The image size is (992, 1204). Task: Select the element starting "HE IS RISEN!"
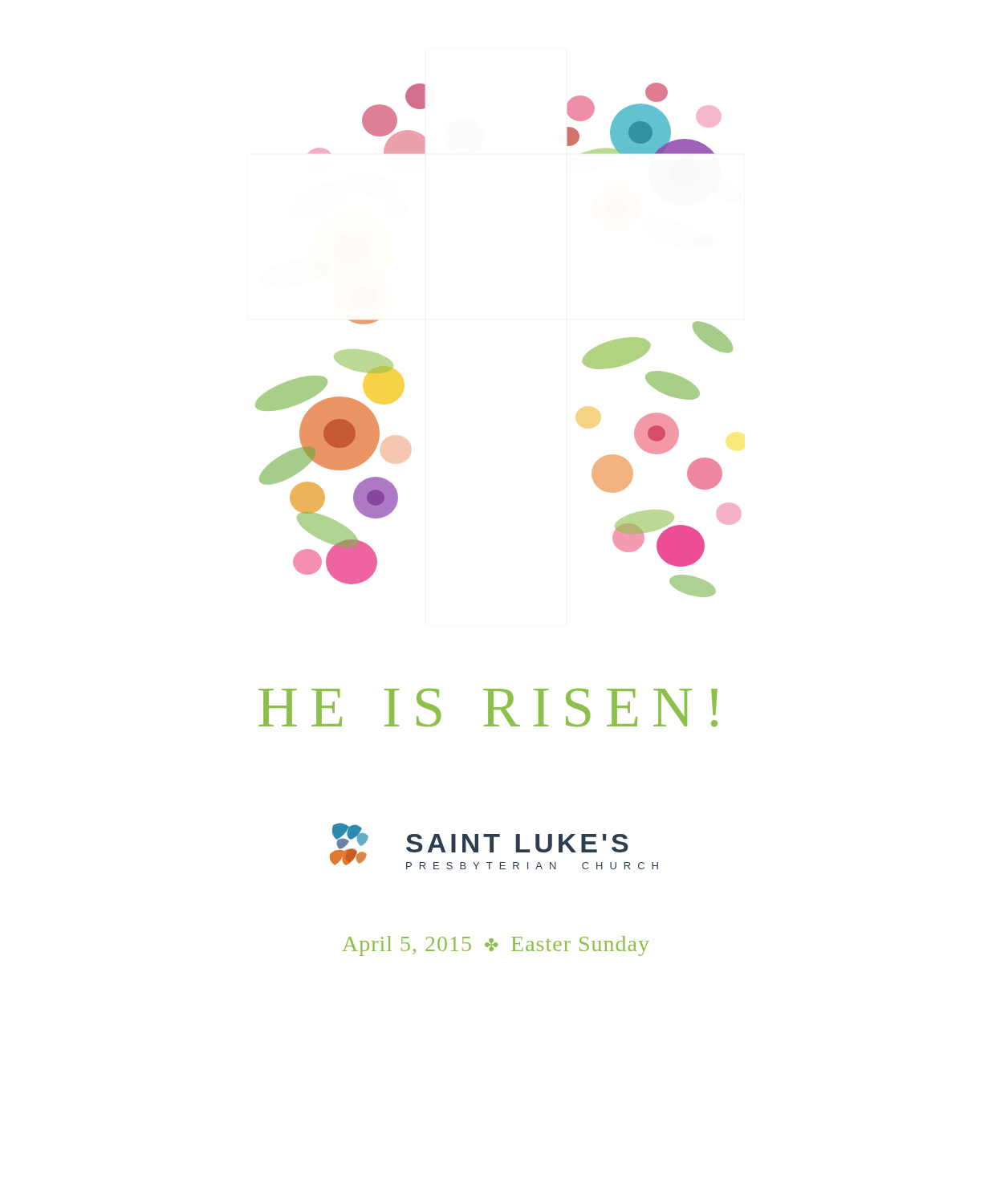(496, 707)
